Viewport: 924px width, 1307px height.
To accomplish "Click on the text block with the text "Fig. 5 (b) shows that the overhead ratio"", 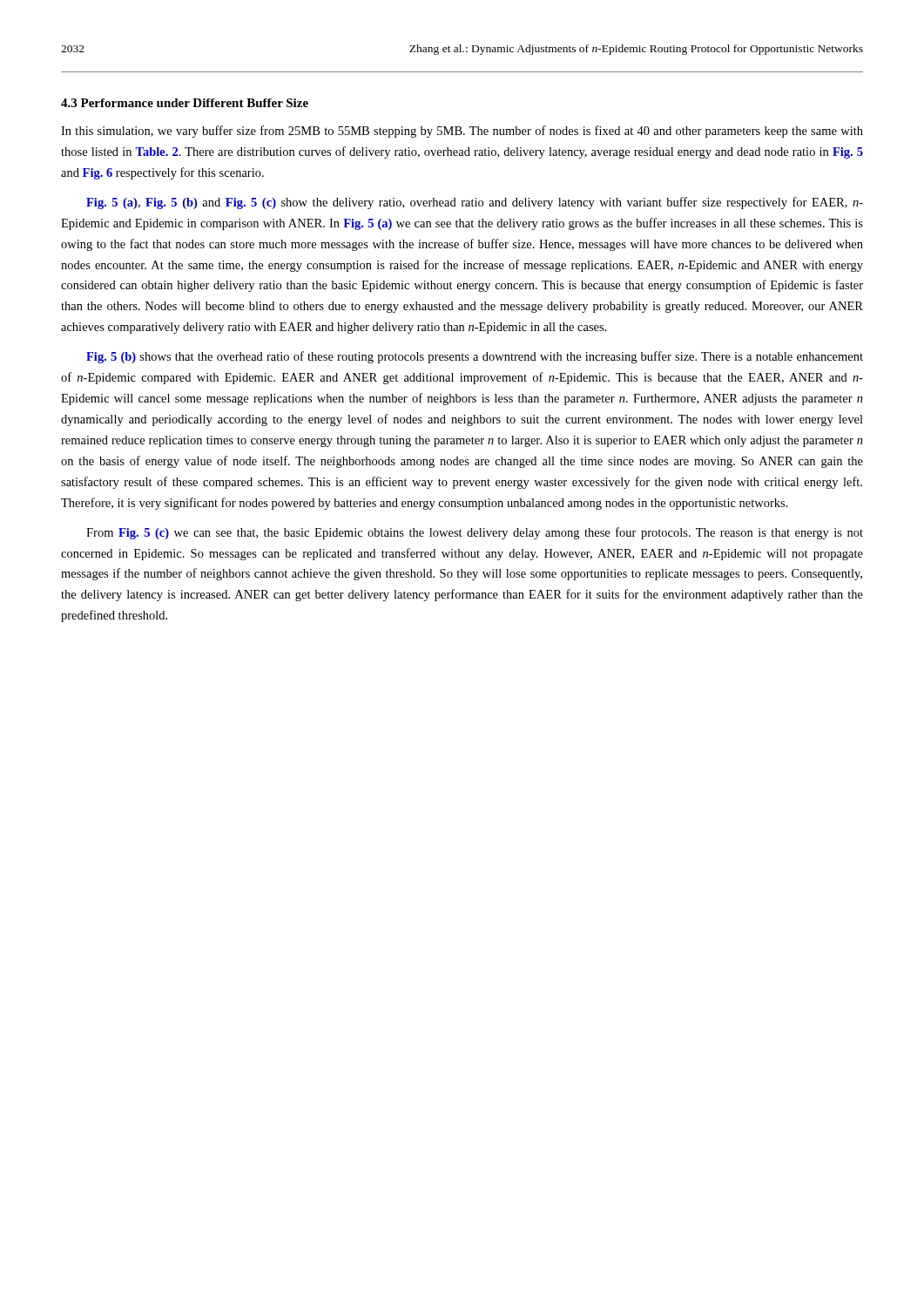I will [462, 430].
